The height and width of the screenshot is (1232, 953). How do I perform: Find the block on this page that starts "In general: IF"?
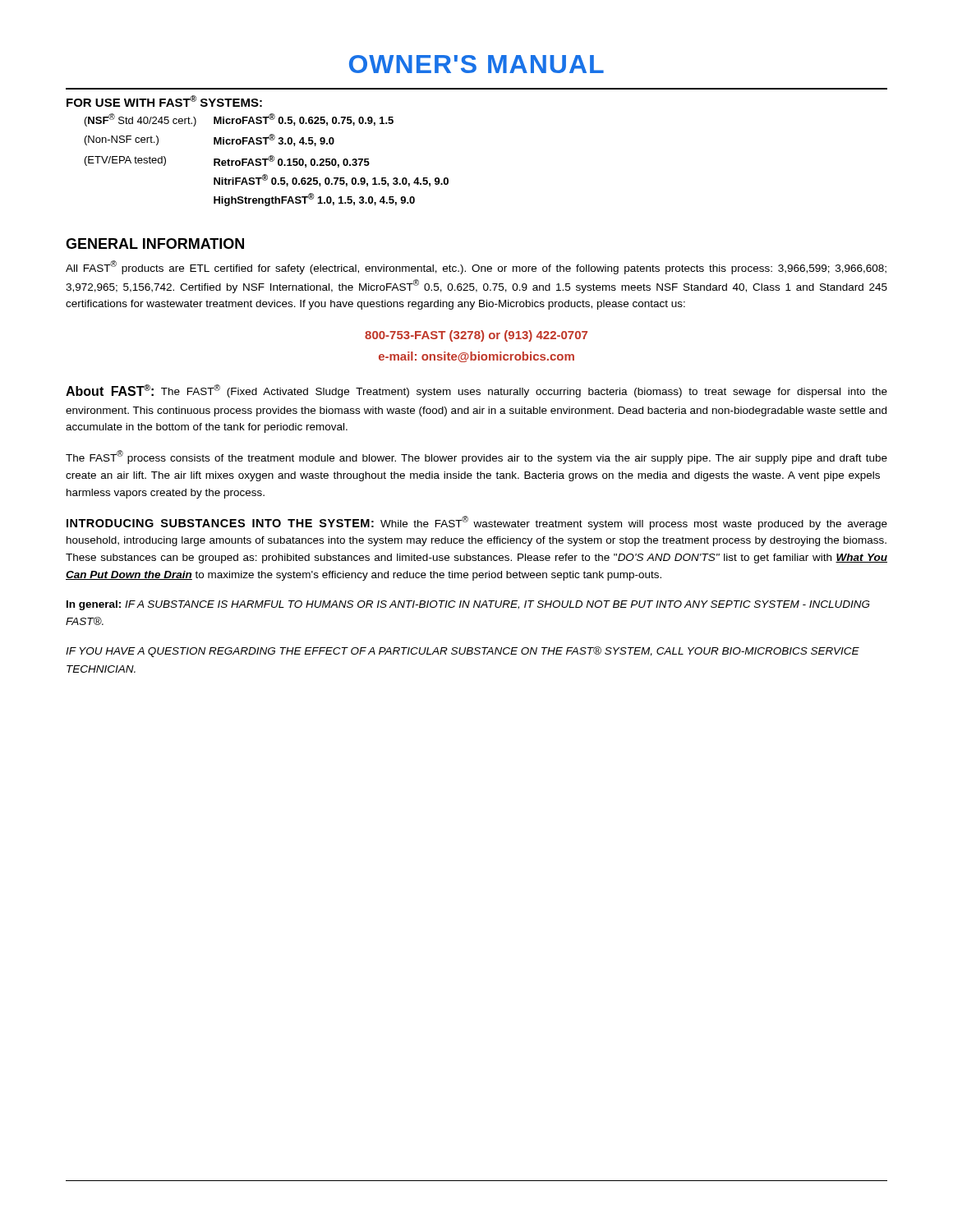476,613
